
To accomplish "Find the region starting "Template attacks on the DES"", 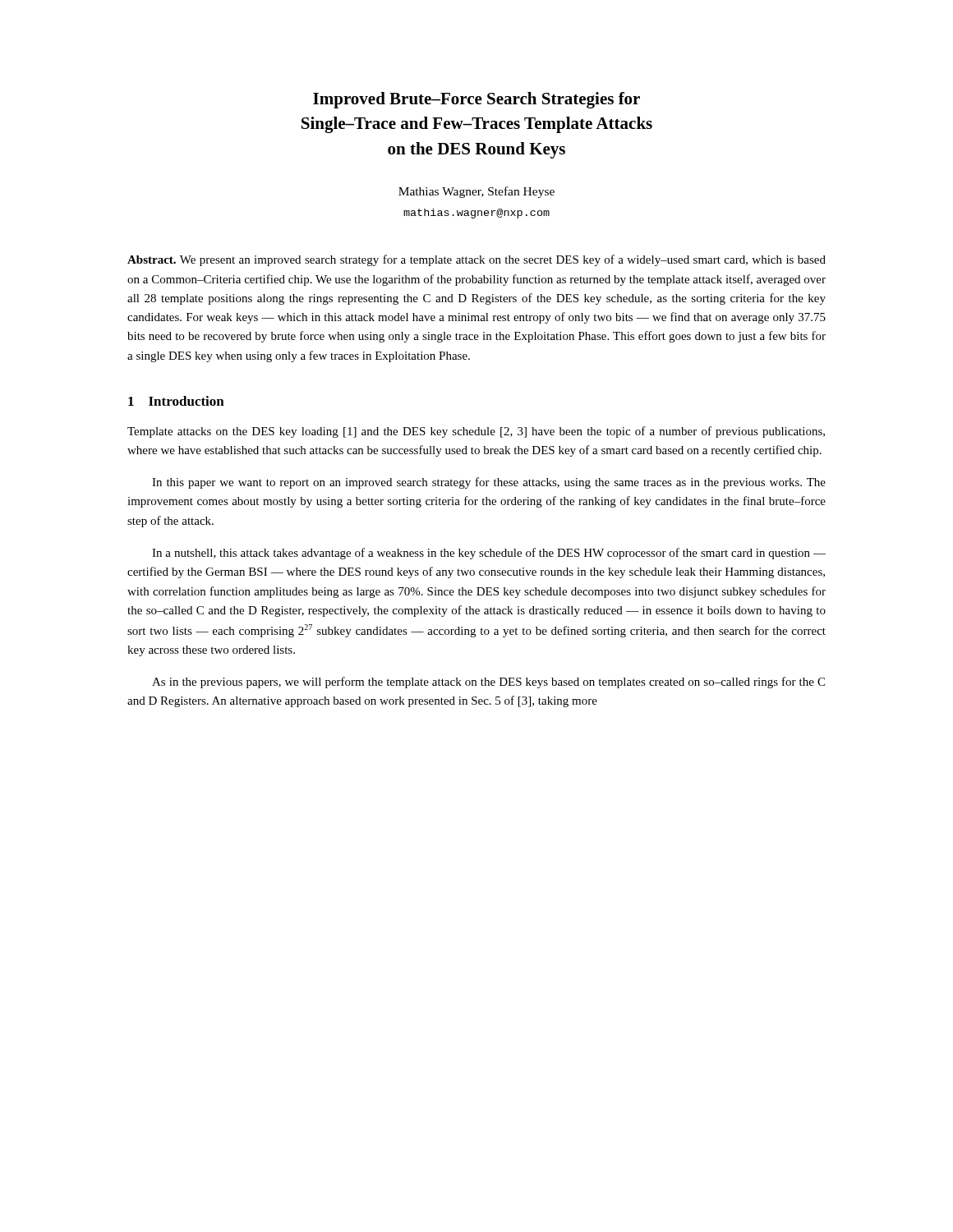I will point(476,567).
